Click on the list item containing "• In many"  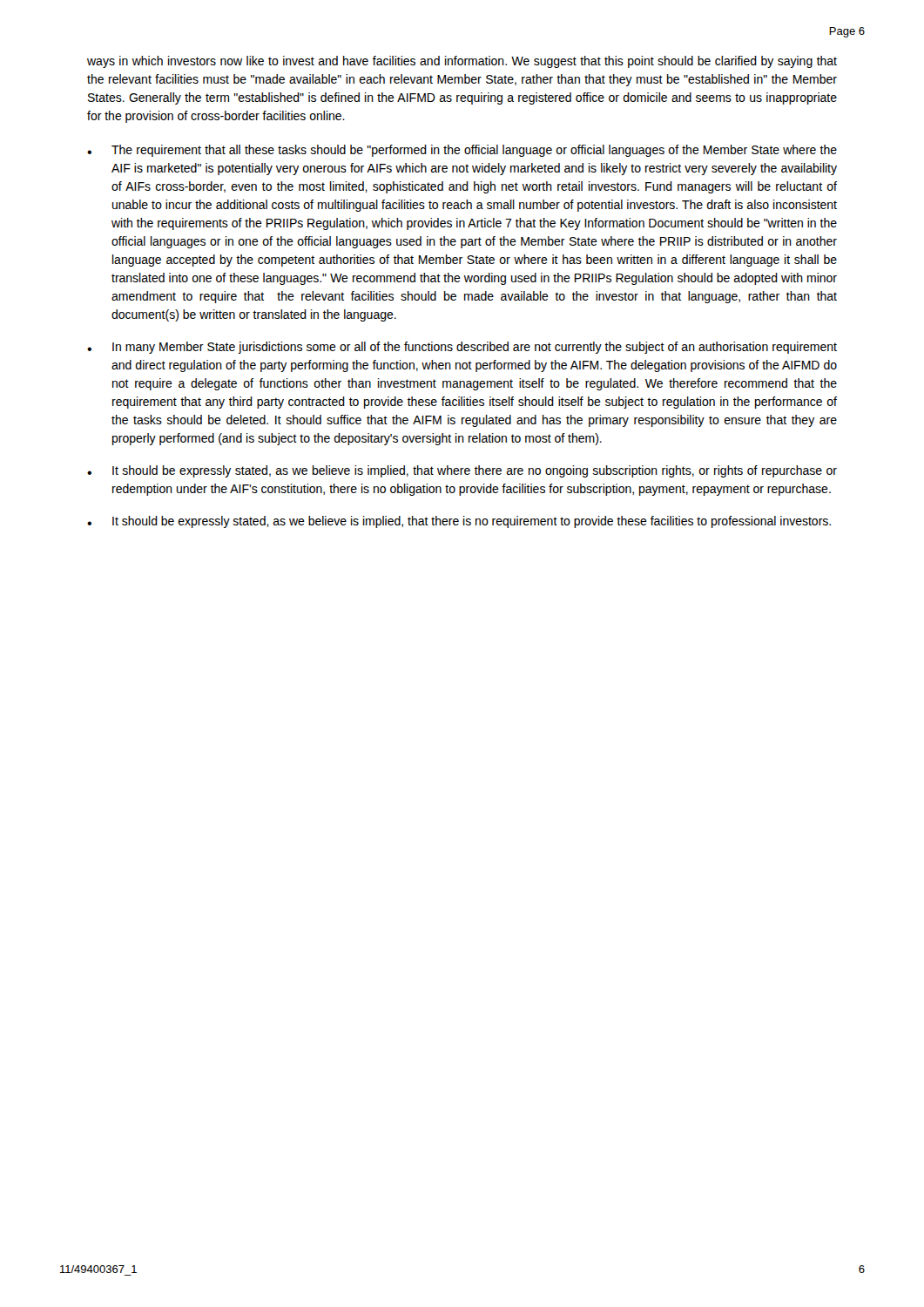click(x=462, y=393)
